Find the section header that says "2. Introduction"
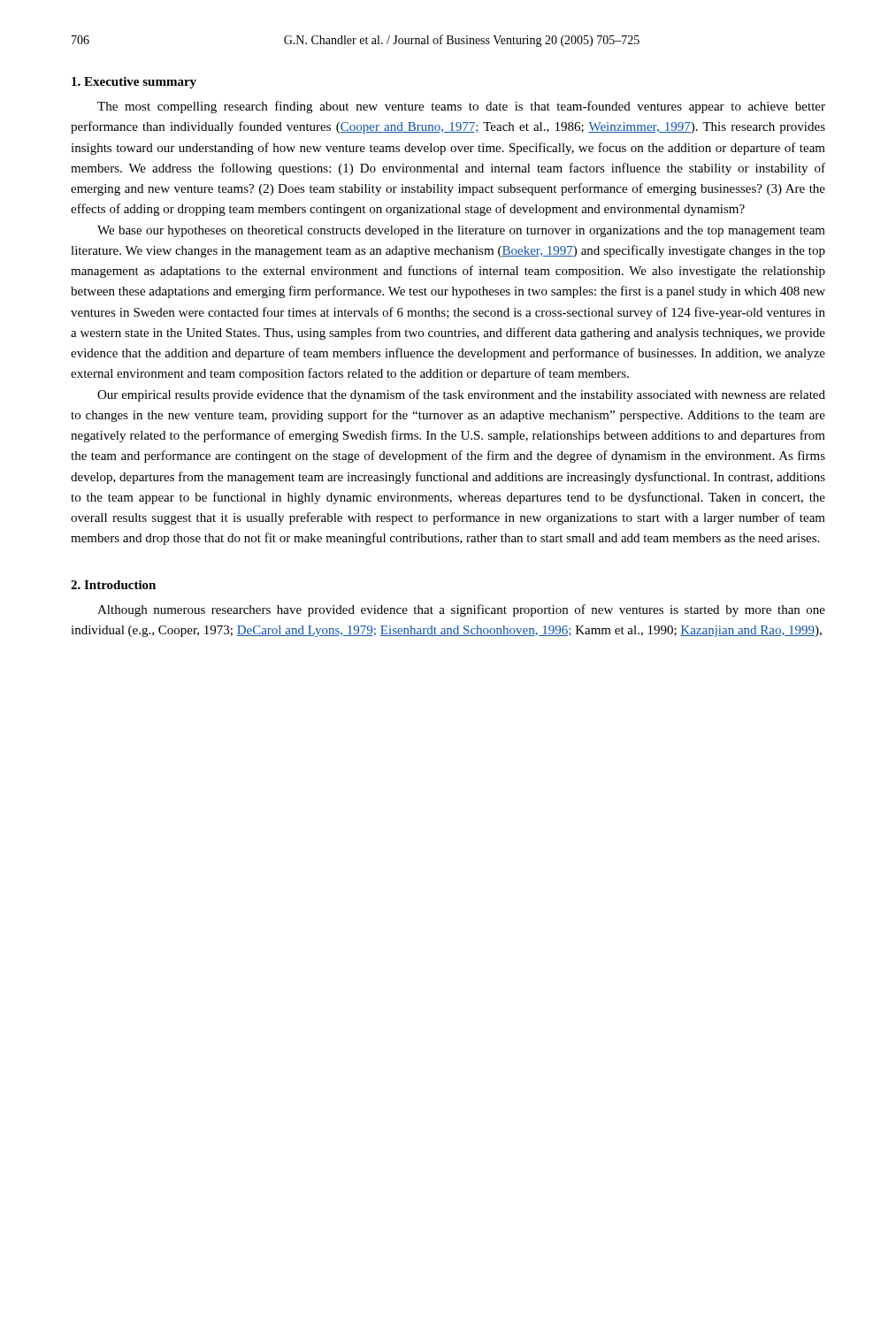 click(x=113, y=584)
